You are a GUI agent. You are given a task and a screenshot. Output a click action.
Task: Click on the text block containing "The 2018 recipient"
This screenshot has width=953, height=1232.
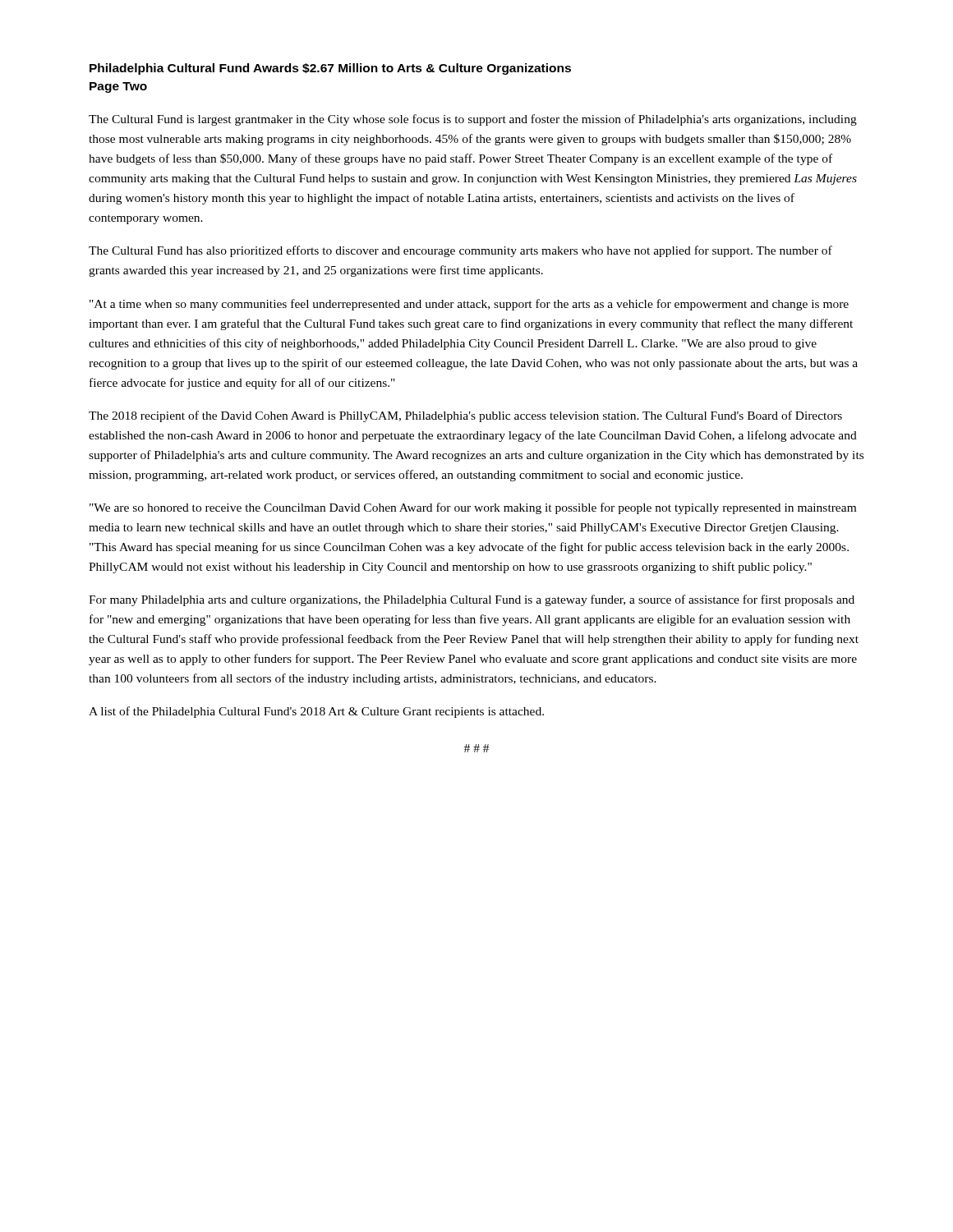coord(476,444)
